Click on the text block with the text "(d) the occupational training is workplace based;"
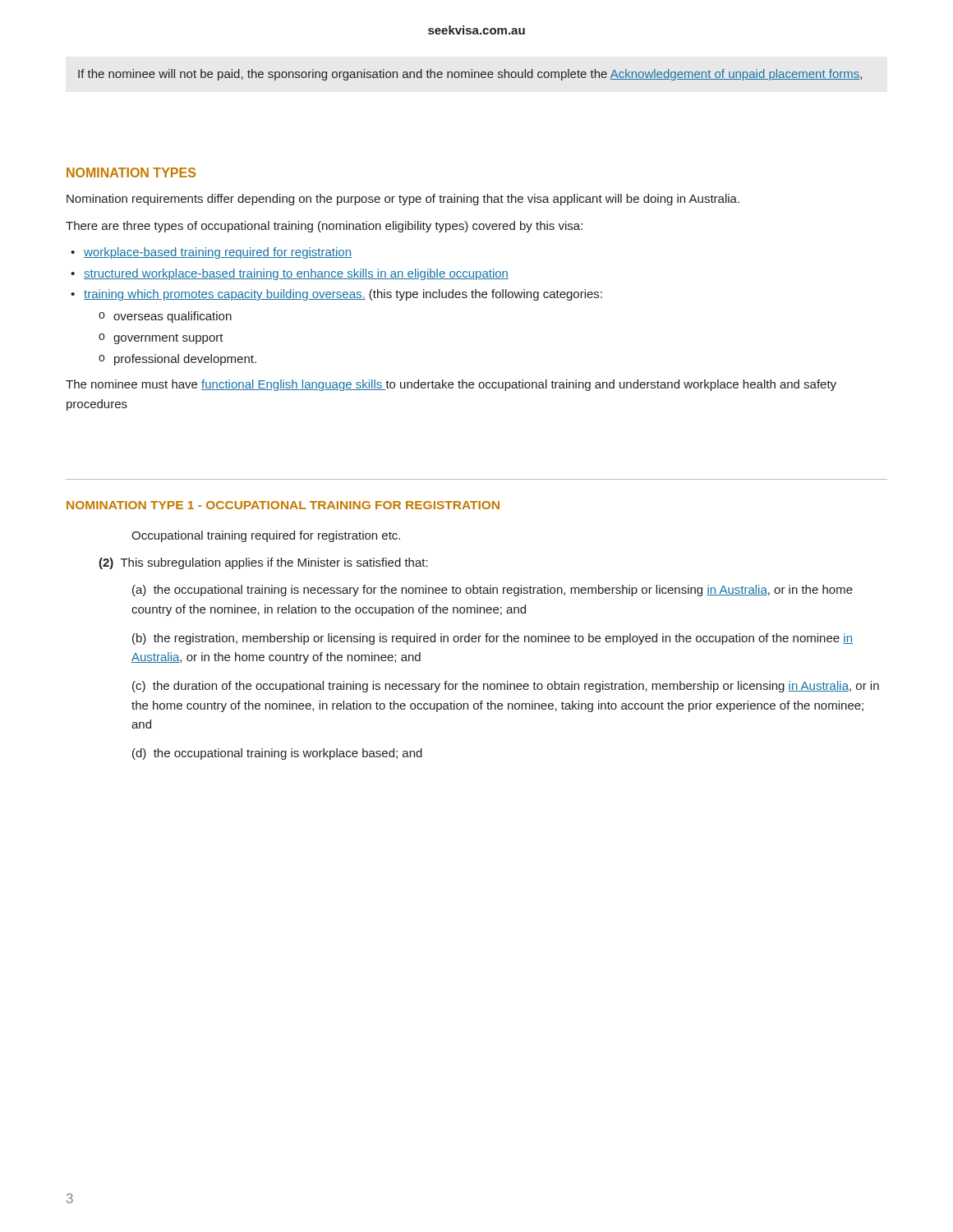 [277, 753]
